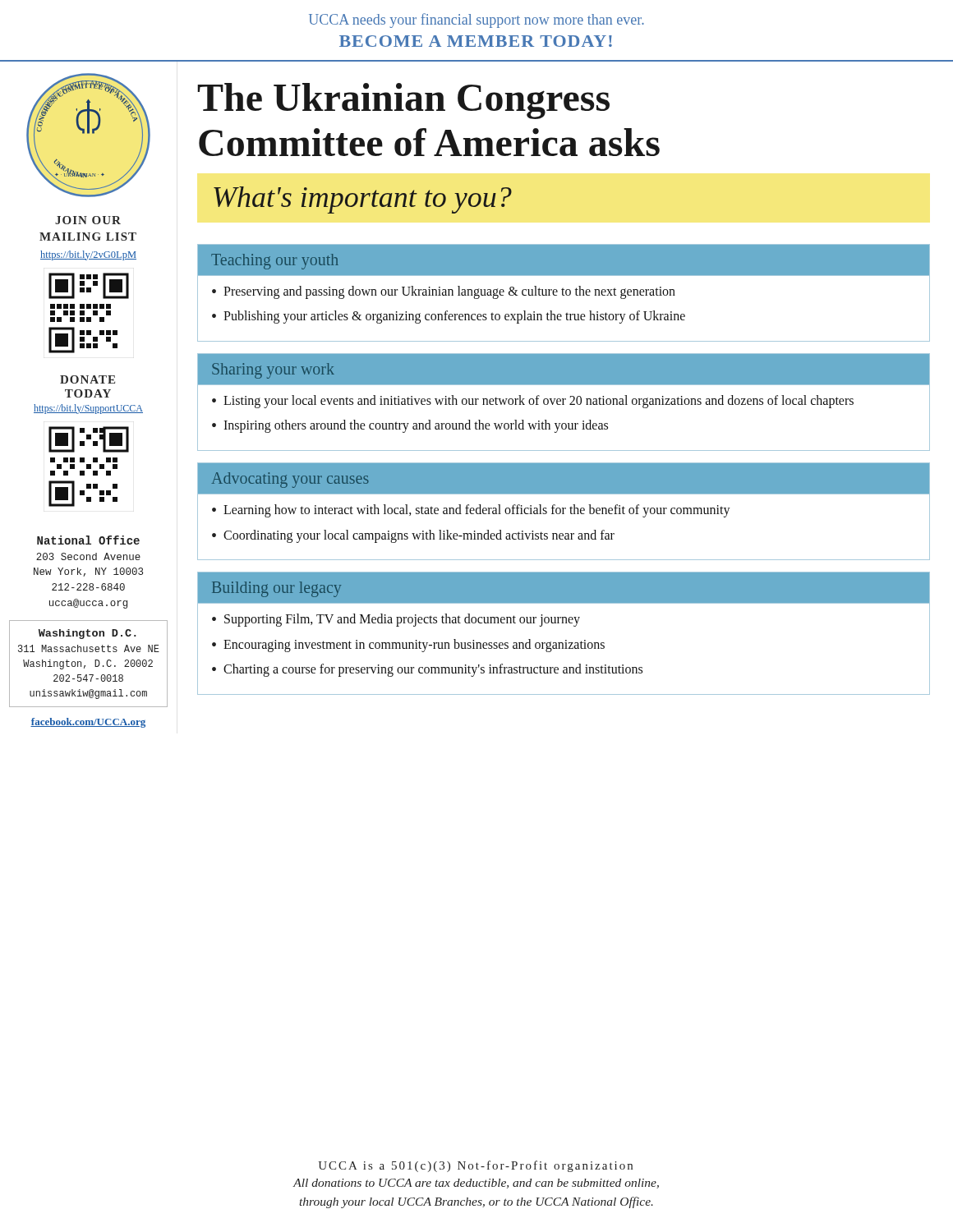This screenshot has height=1232, width=953.
Task: Locate the block of text that opens with "National Office 203"
Action: [88, 571]
